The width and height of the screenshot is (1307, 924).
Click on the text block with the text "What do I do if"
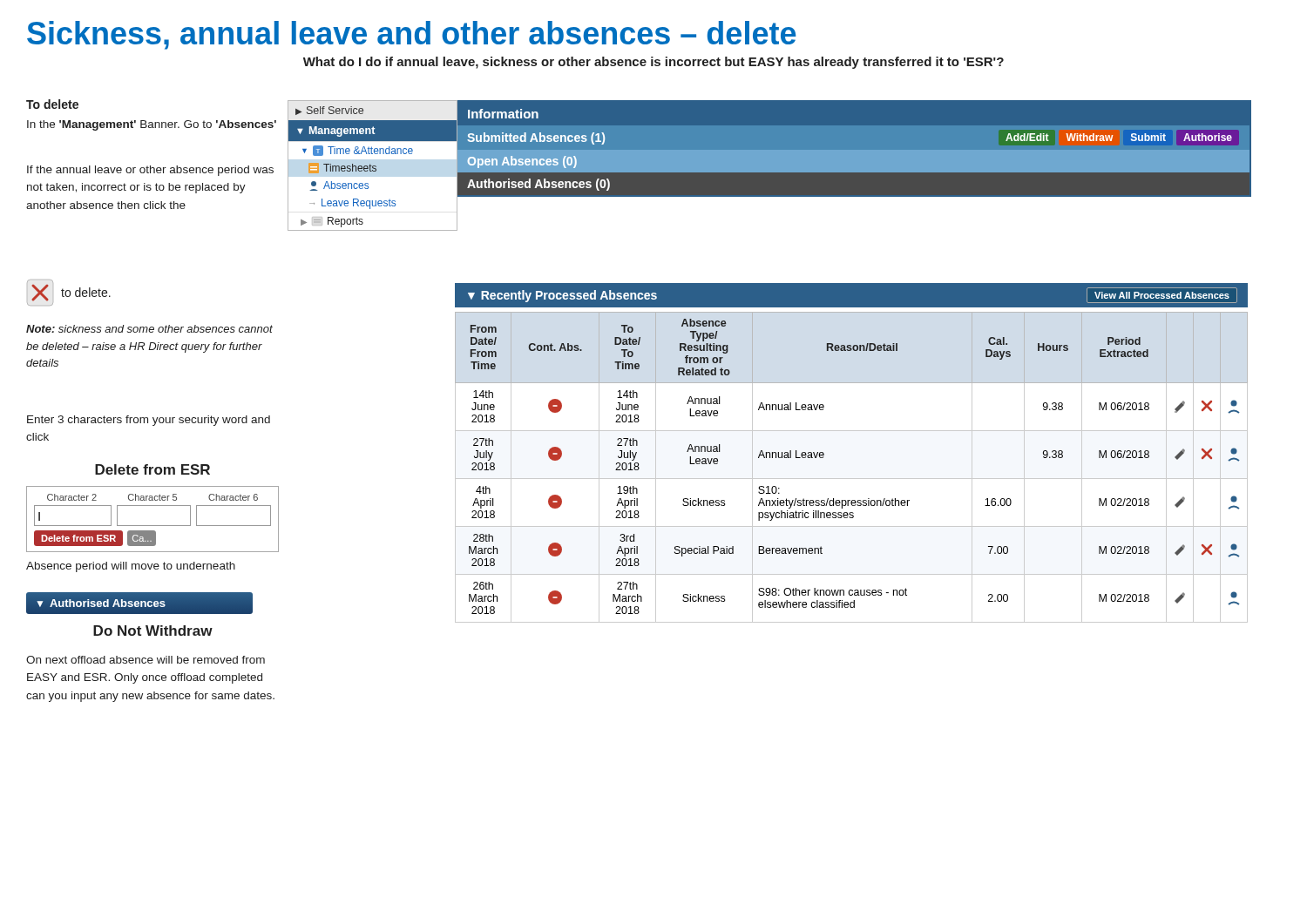[654, 61]
